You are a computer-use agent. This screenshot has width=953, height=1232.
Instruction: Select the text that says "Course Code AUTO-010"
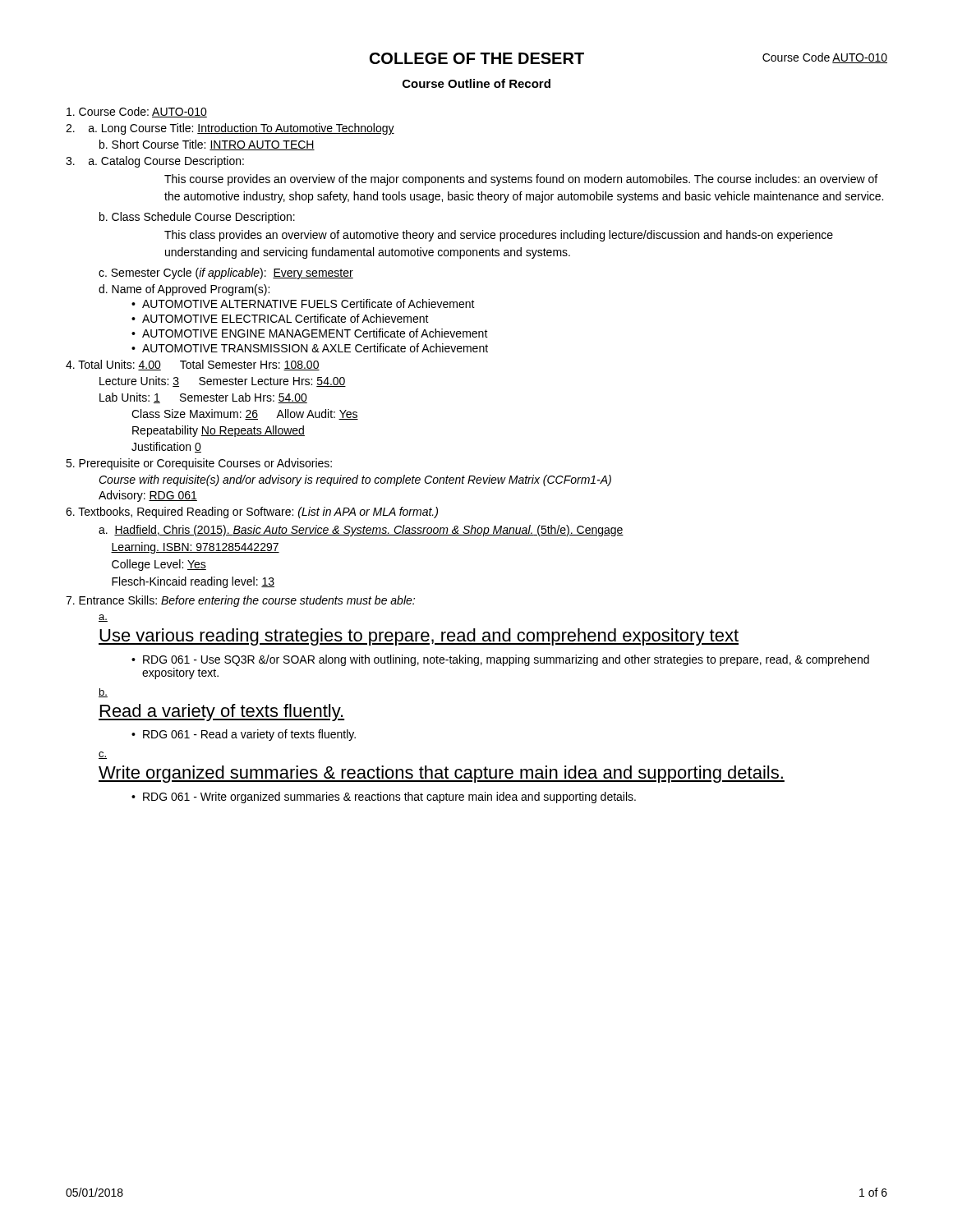click(825, 57)
